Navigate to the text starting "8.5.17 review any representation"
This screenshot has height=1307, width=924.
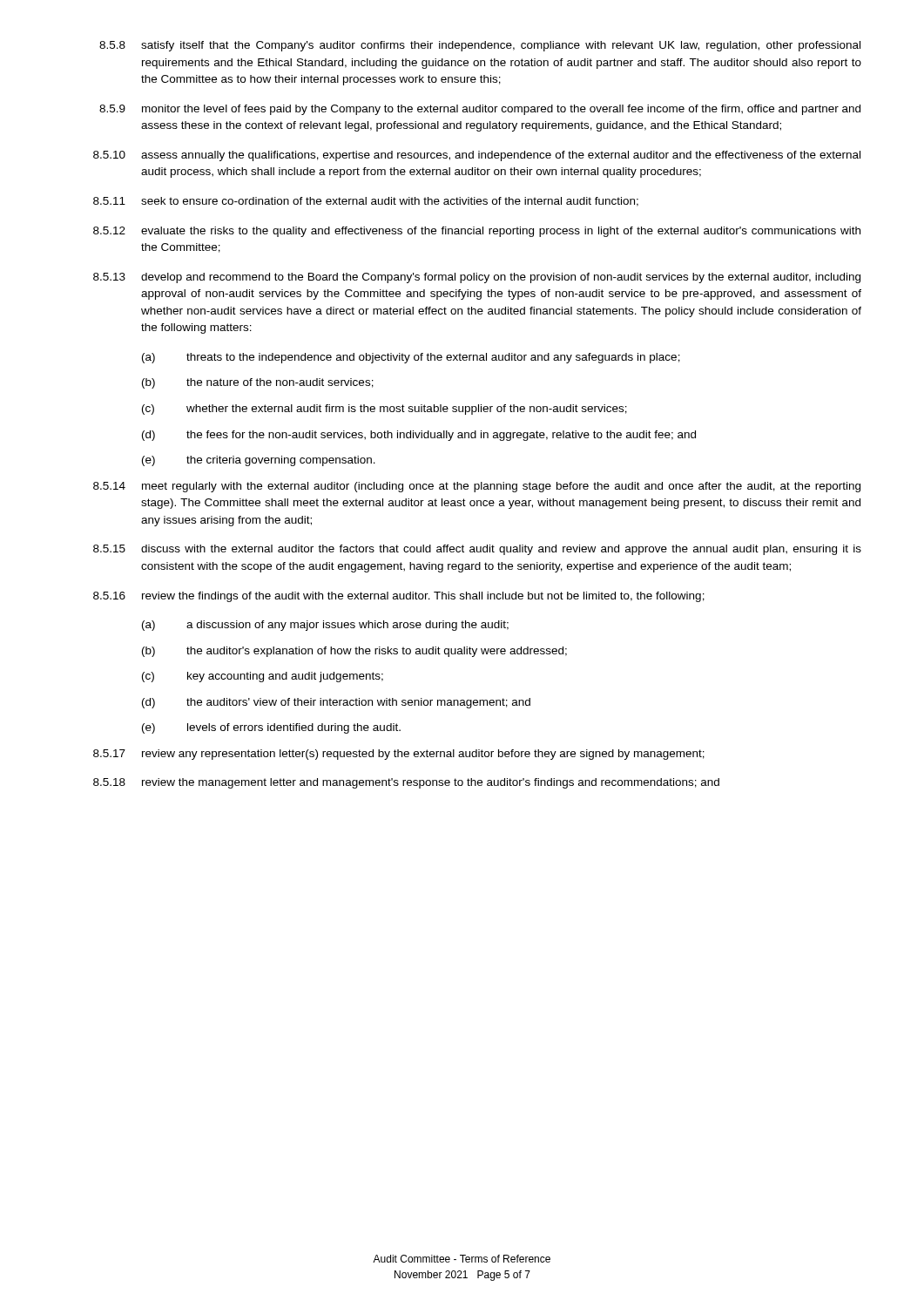click(462, 753)
